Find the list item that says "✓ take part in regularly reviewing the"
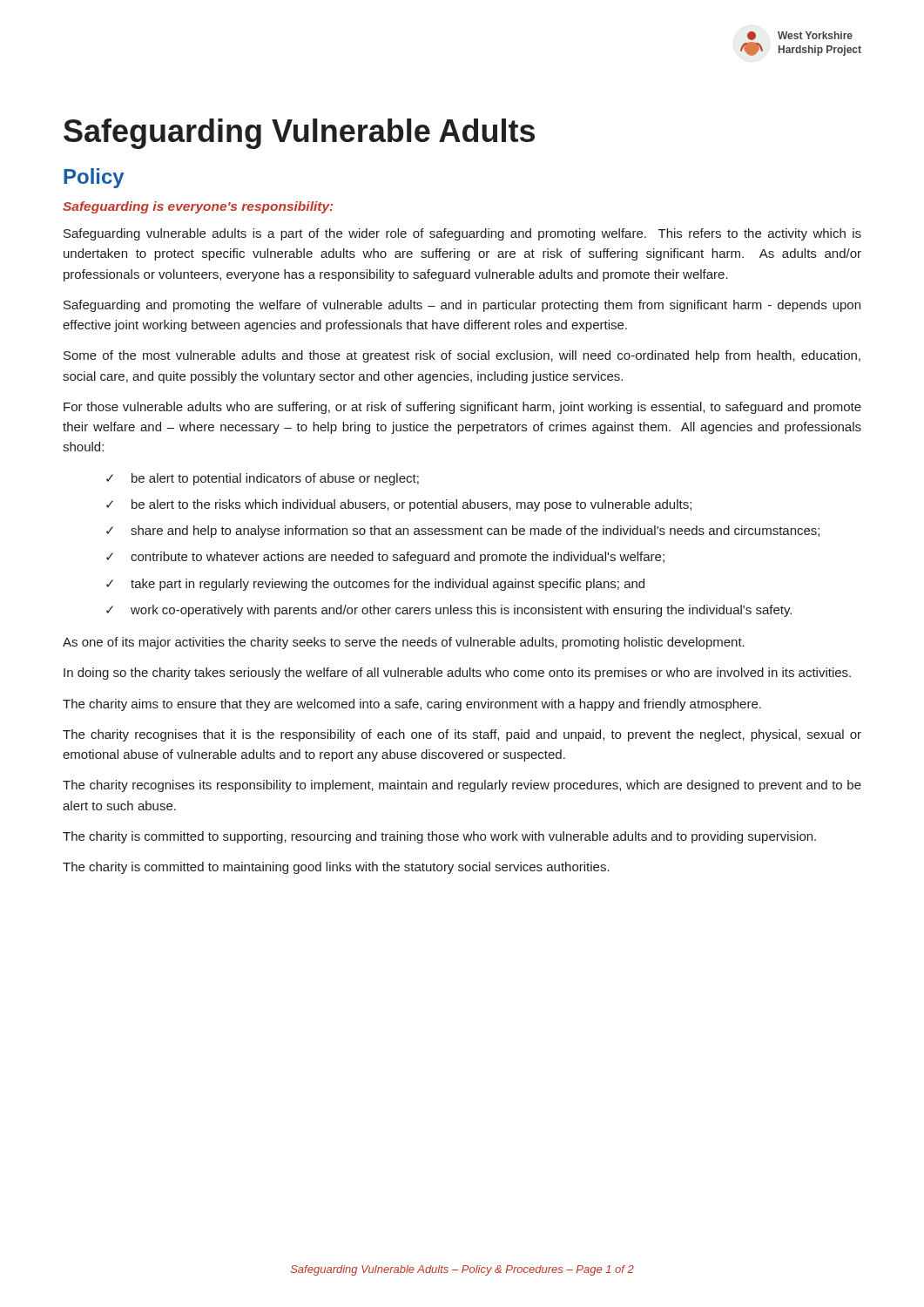Screen dimensions: 1307x924 coord(483,583)
